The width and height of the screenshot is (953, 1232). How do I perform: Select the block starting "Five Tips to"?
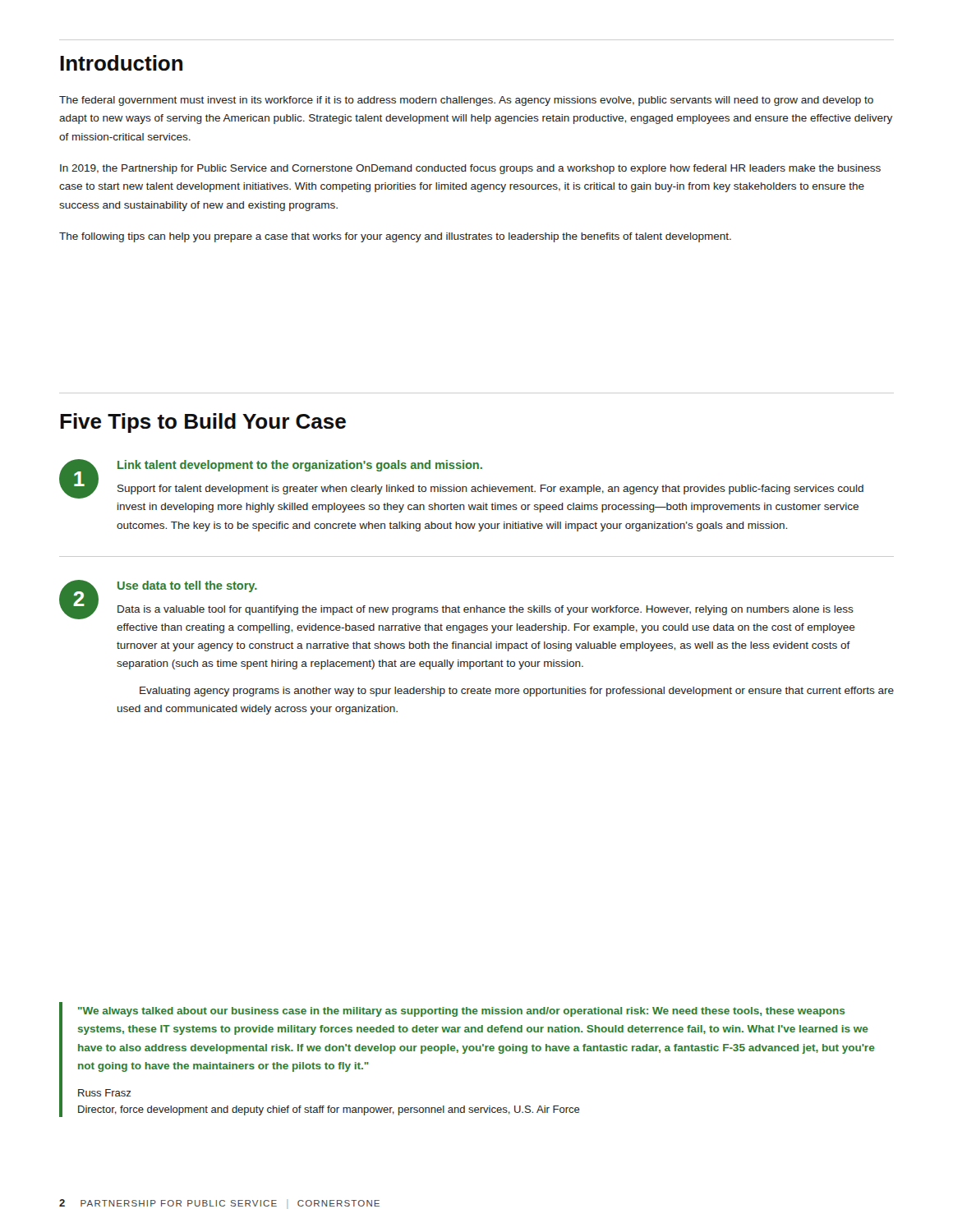tap(203, 423)
